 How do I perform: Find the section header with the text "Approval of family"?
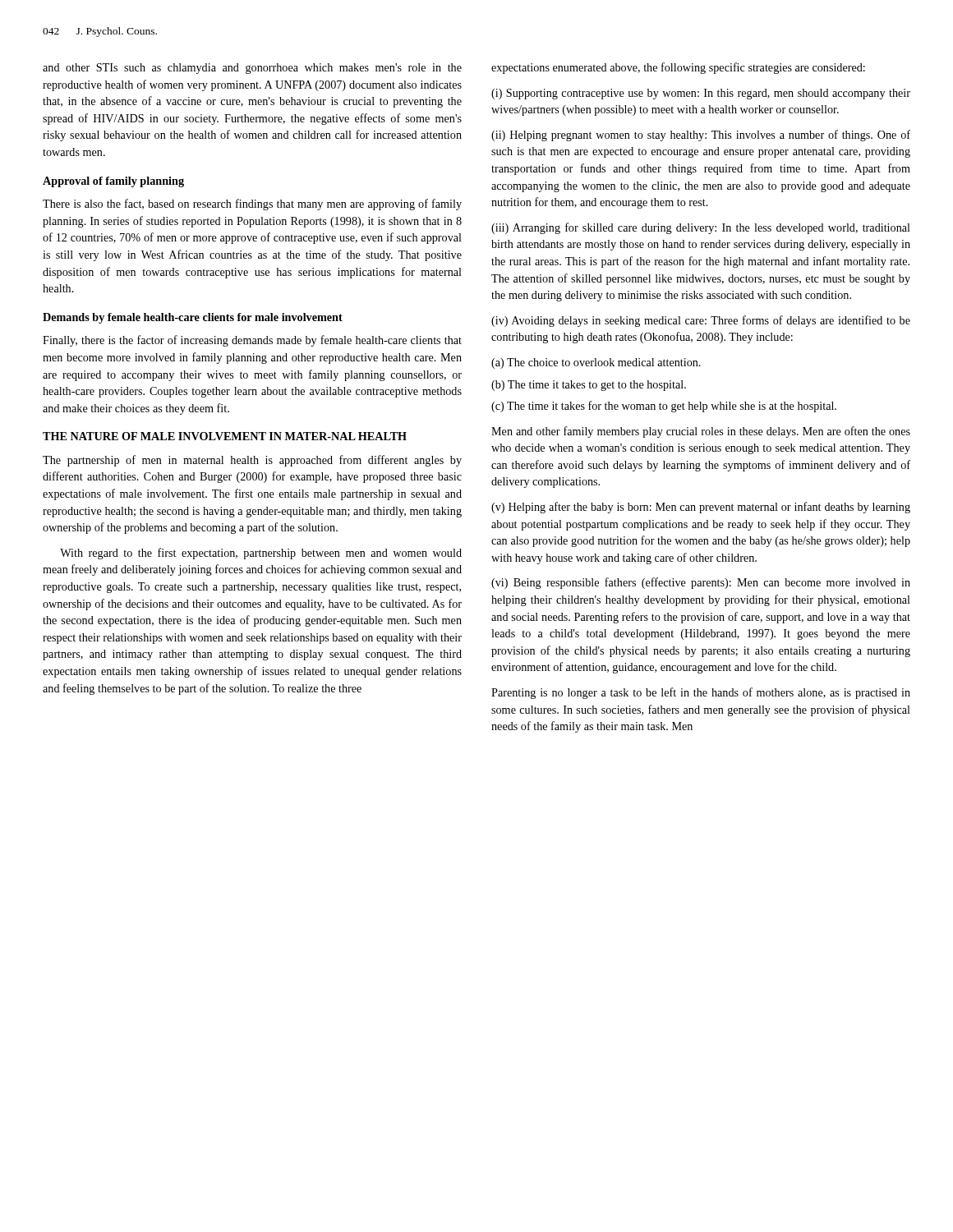point(113,180)
